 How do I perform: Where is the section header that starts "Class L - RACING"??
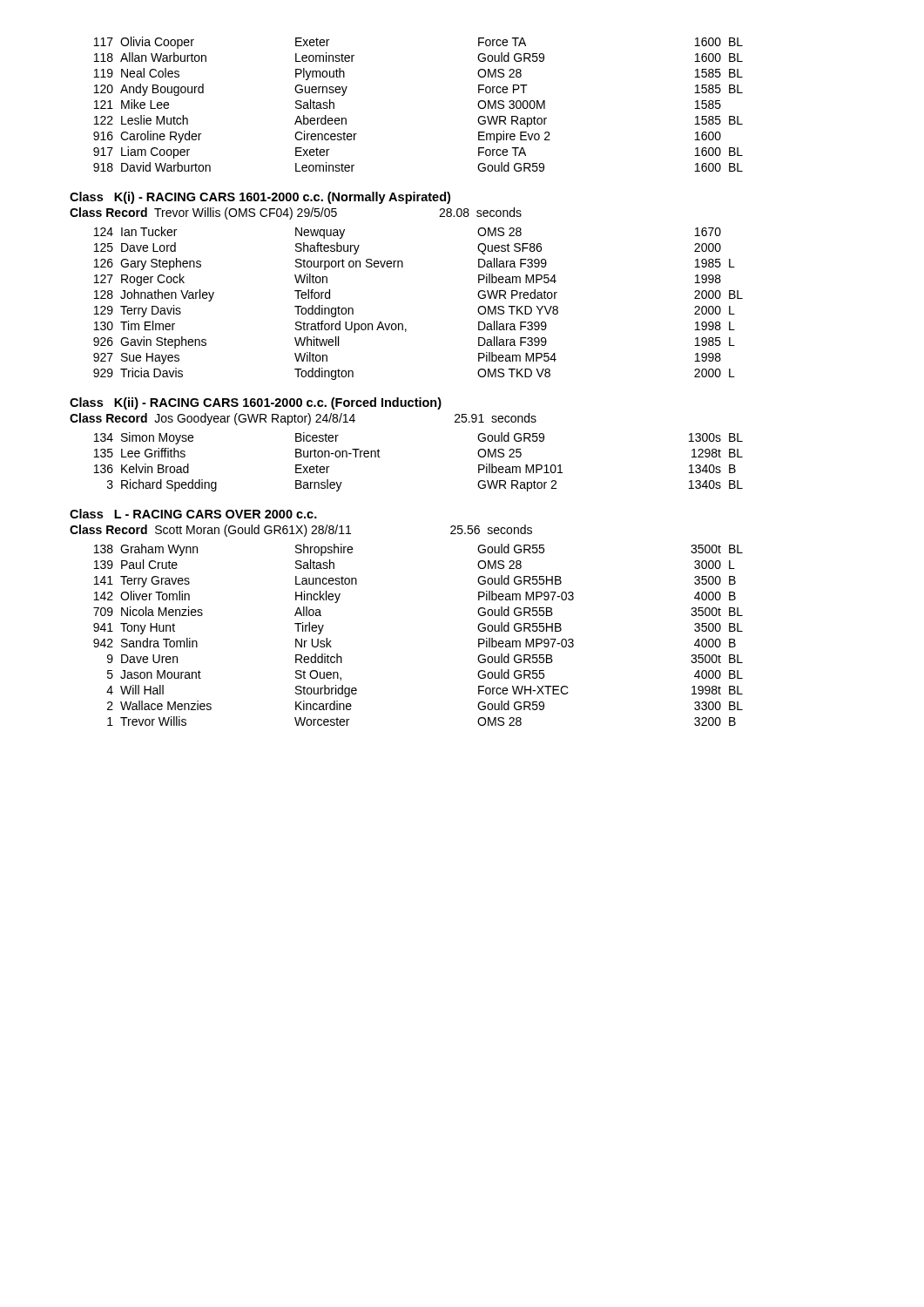pyautogui.click(x=193, y=514)
